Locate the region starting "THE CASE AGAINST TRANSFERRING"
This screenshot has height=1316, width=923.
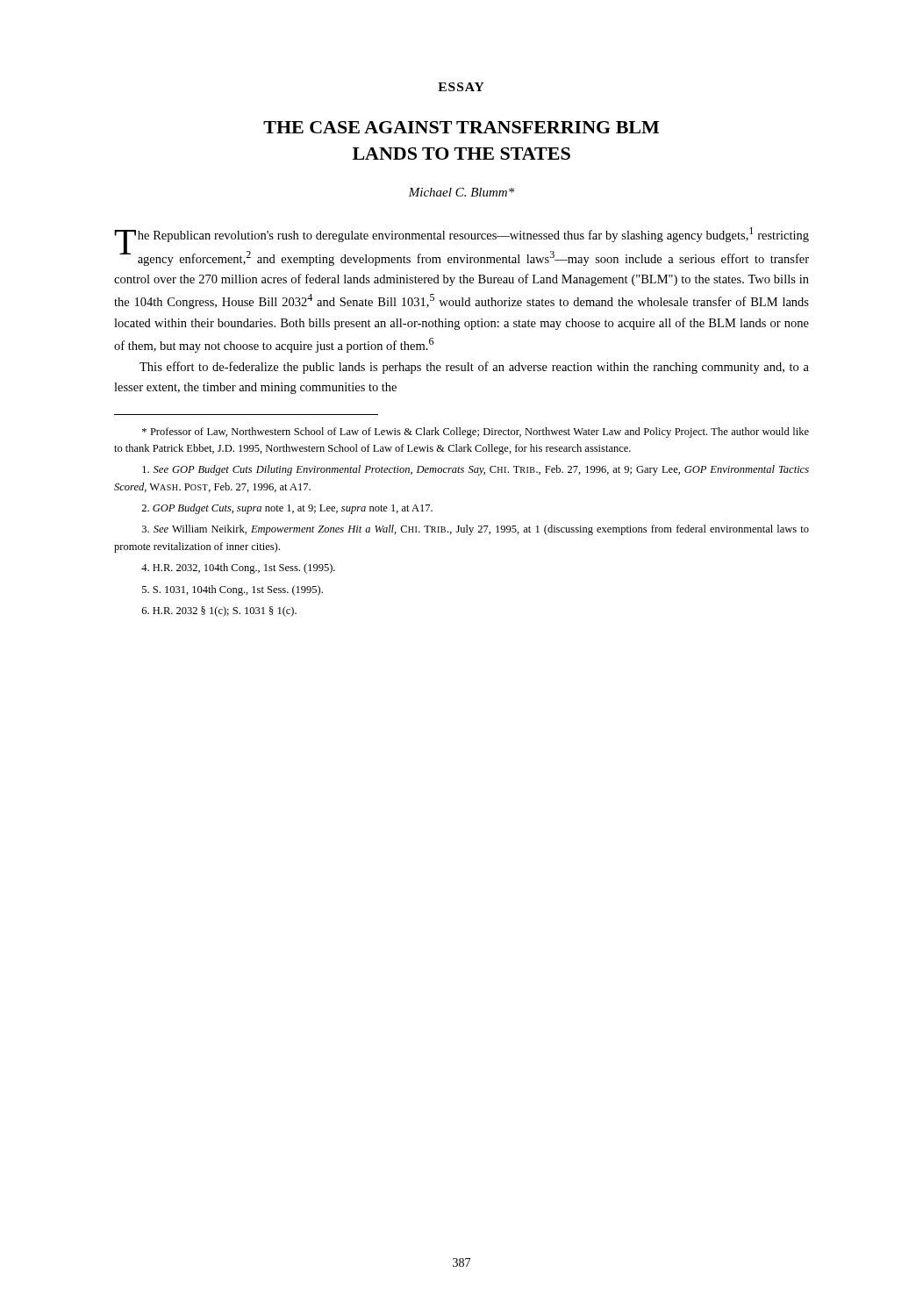pyautogui.click(x=462, y=140)
